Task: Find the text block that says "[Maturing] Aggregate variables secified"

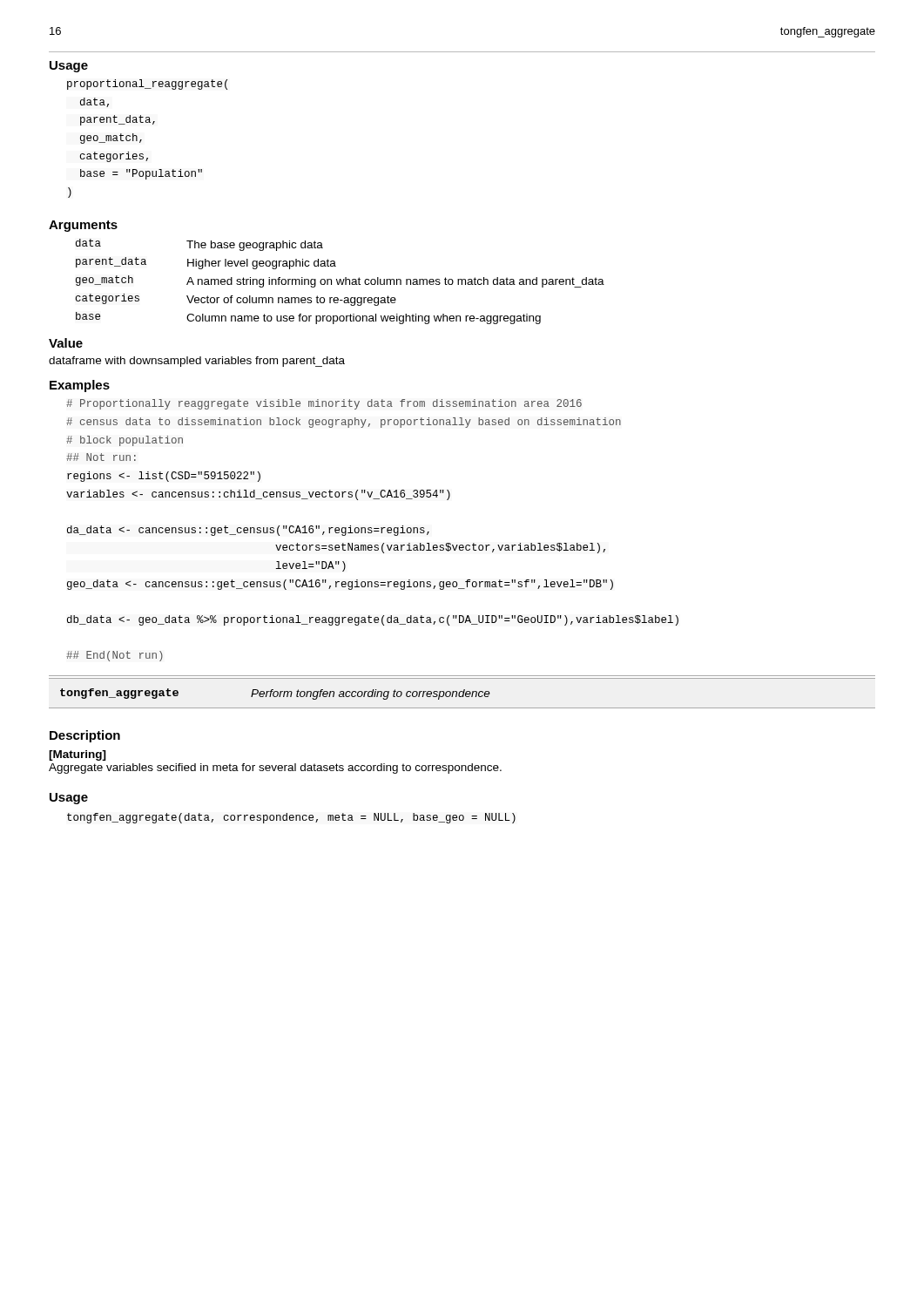Action: (276, 761)
